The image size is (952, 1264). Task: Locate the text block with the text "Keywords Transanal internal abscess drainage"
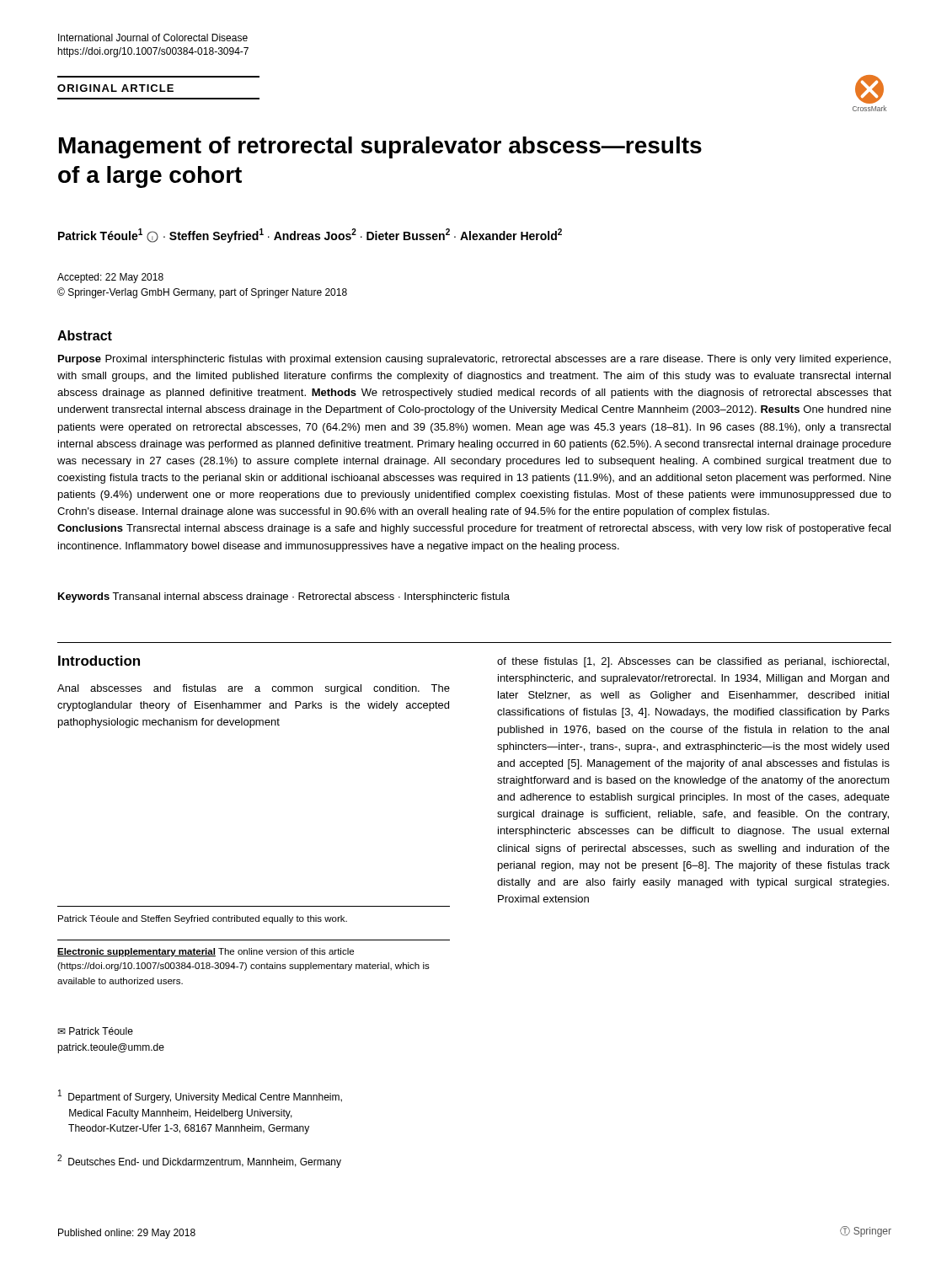point(283,596)
